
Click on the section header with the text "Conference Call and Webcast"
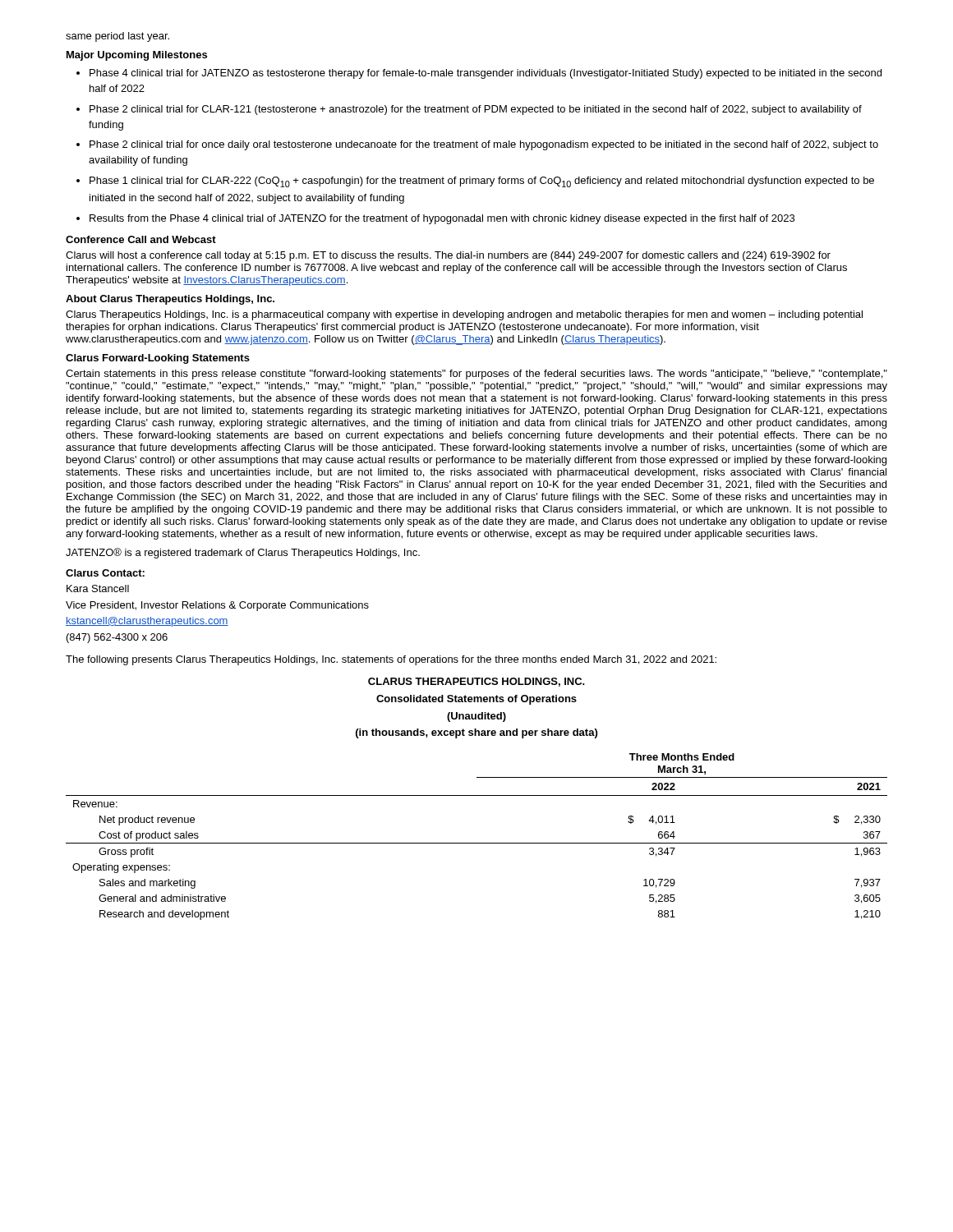click(141, 240)
